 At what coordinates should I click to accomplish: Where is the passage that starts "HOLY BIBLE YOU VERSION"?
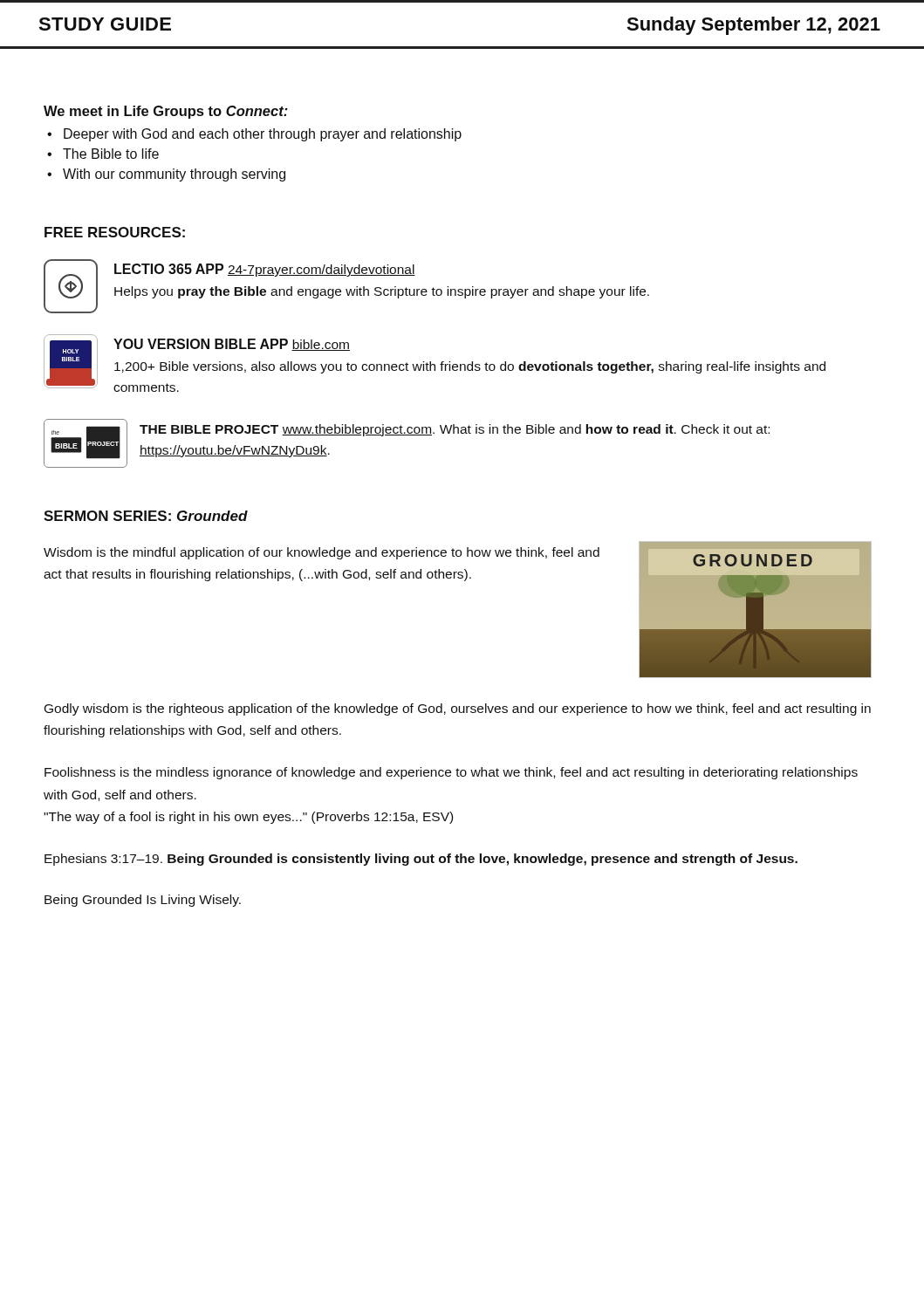pyautogui.click(x=458, y=366)
